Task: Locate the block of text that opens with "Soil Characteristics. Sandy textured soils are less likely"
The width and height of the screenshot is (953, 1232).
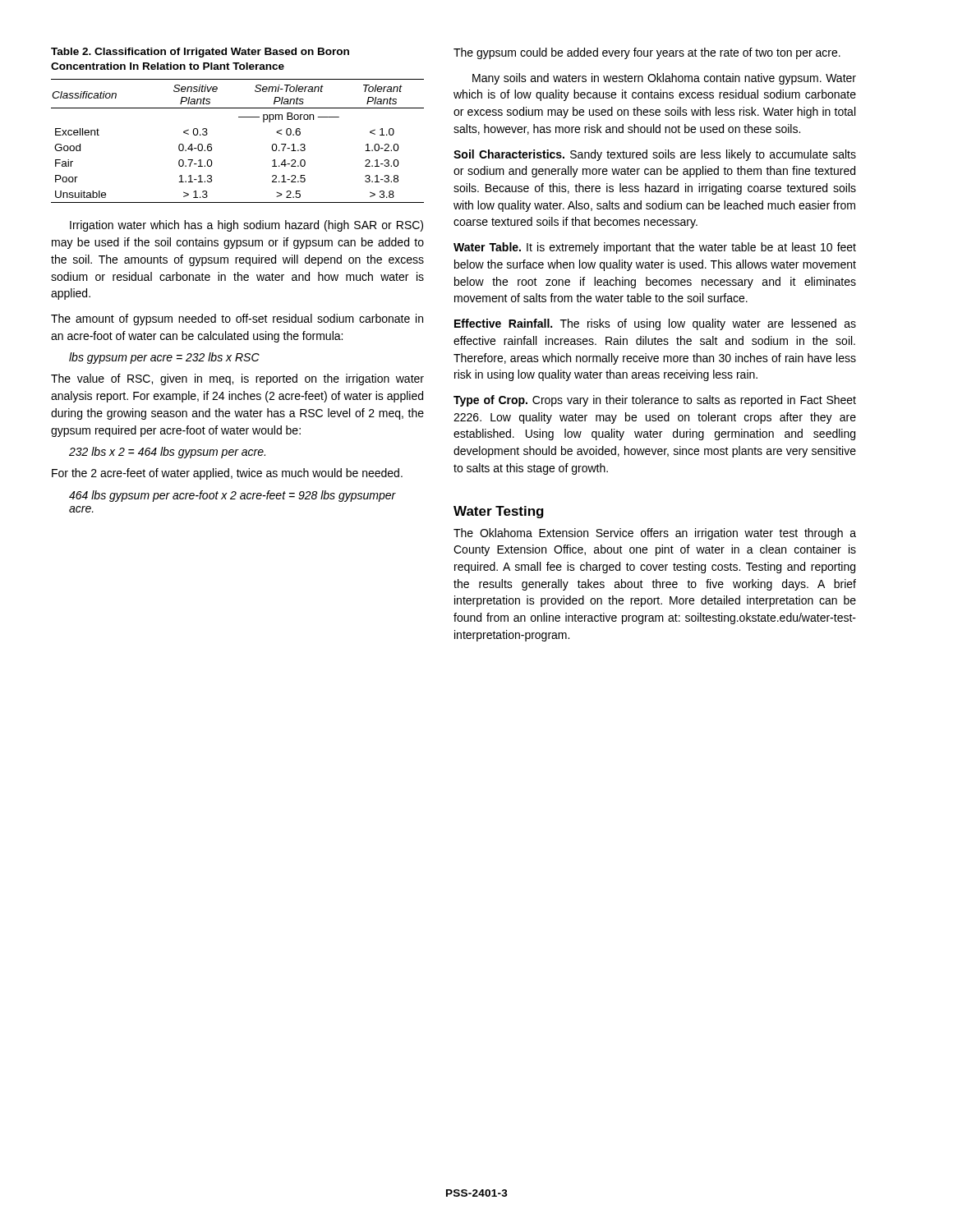Action: pos(655,188)
